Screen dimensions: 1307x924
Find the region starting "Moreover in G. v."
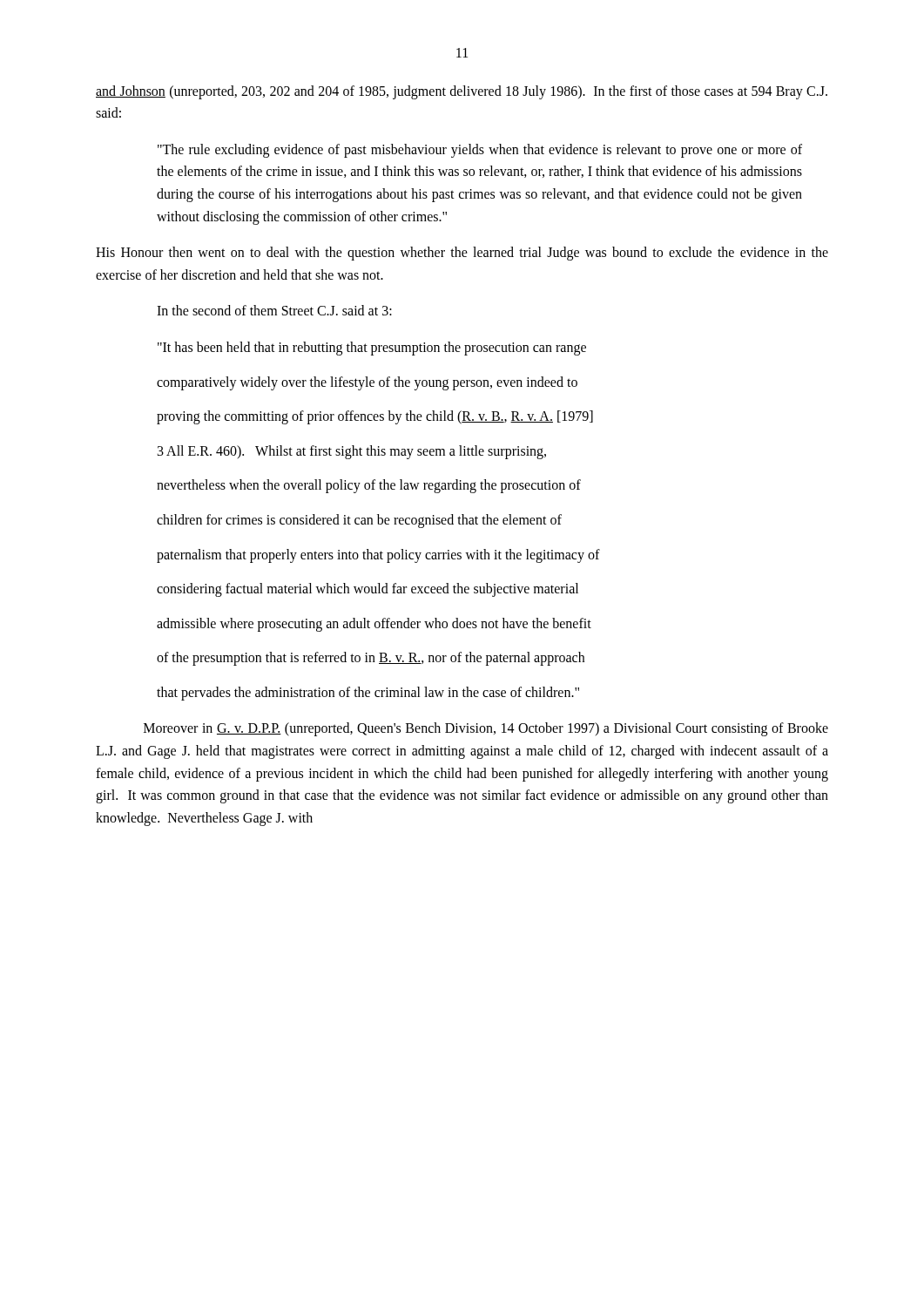[462, 773]
